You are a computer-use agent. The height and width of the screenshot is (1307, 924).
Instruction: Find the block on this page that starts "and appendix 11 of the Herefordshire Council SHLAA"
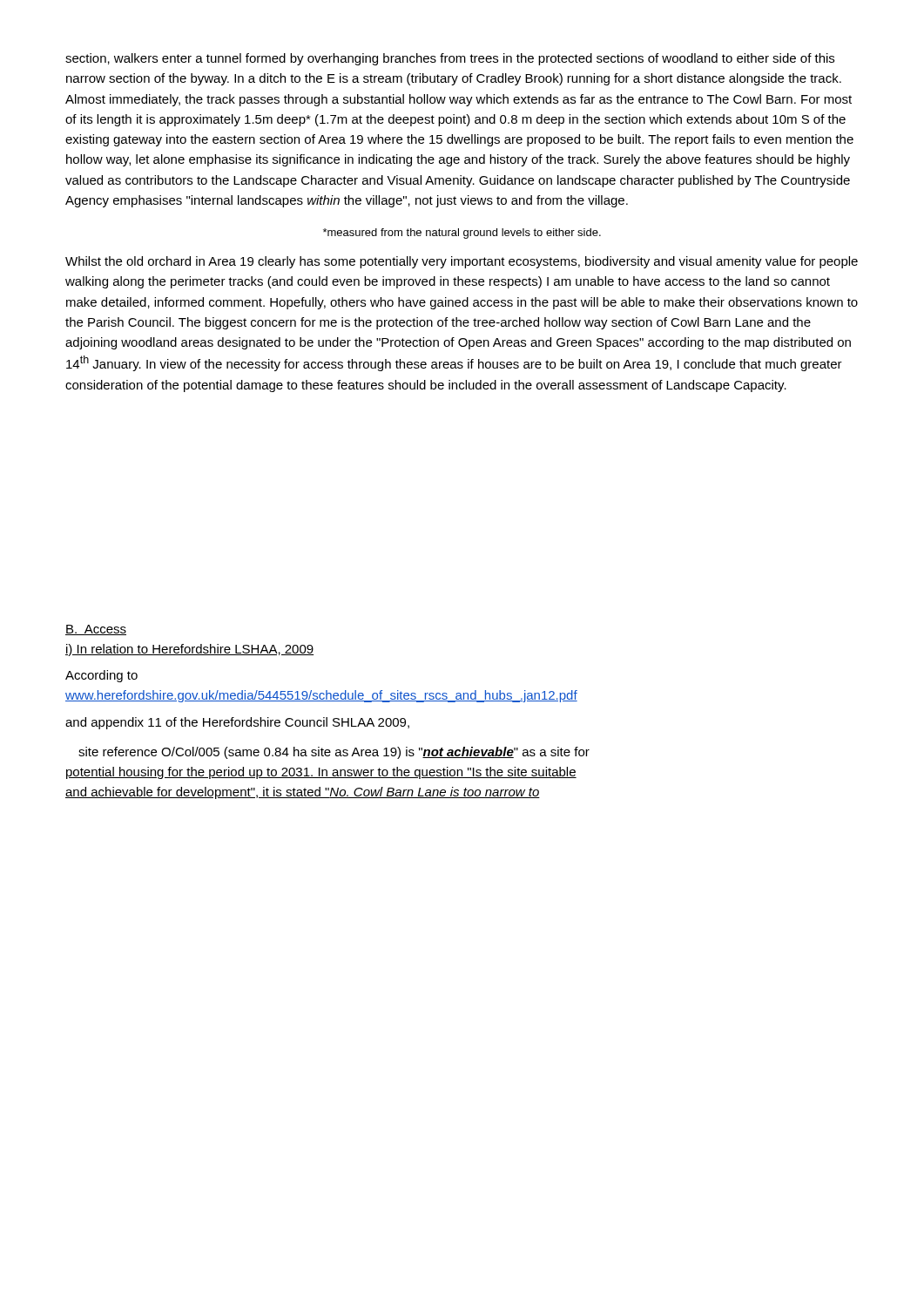[x=238, y=722]
